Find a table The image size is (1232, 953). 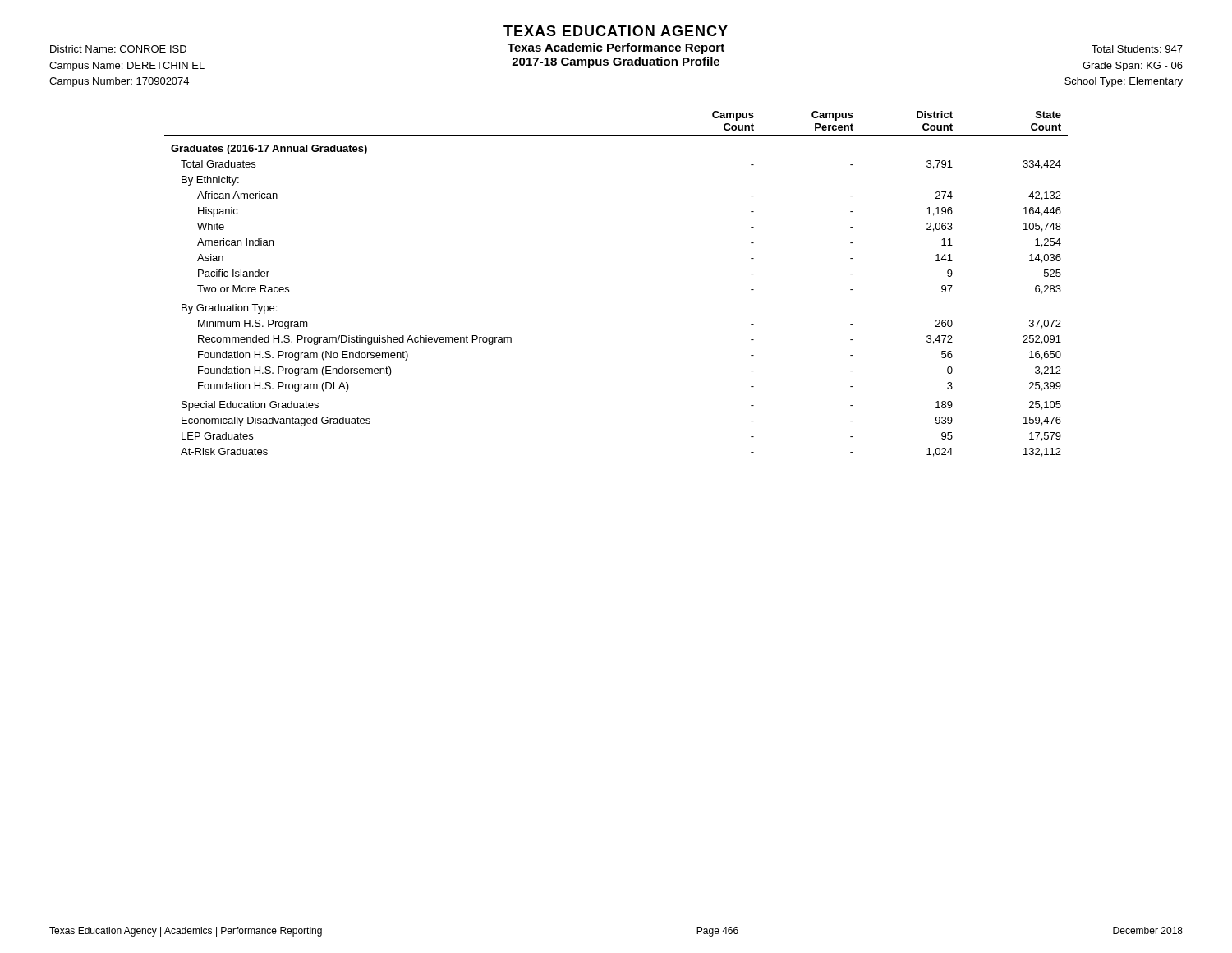616,283
